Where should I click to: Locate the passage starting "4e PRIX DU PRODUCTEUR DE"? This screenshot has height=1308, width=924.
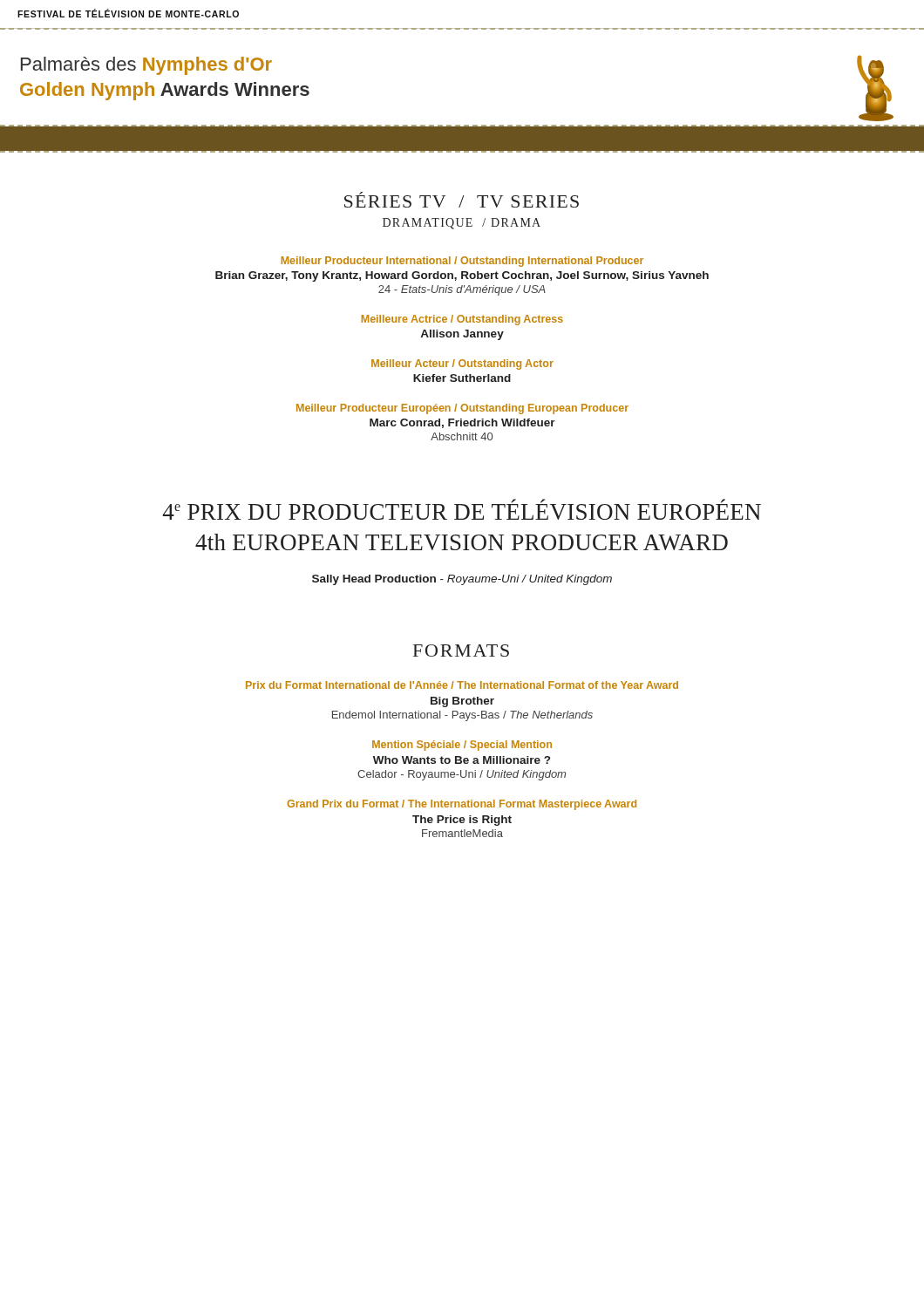(x=462, y=527)
